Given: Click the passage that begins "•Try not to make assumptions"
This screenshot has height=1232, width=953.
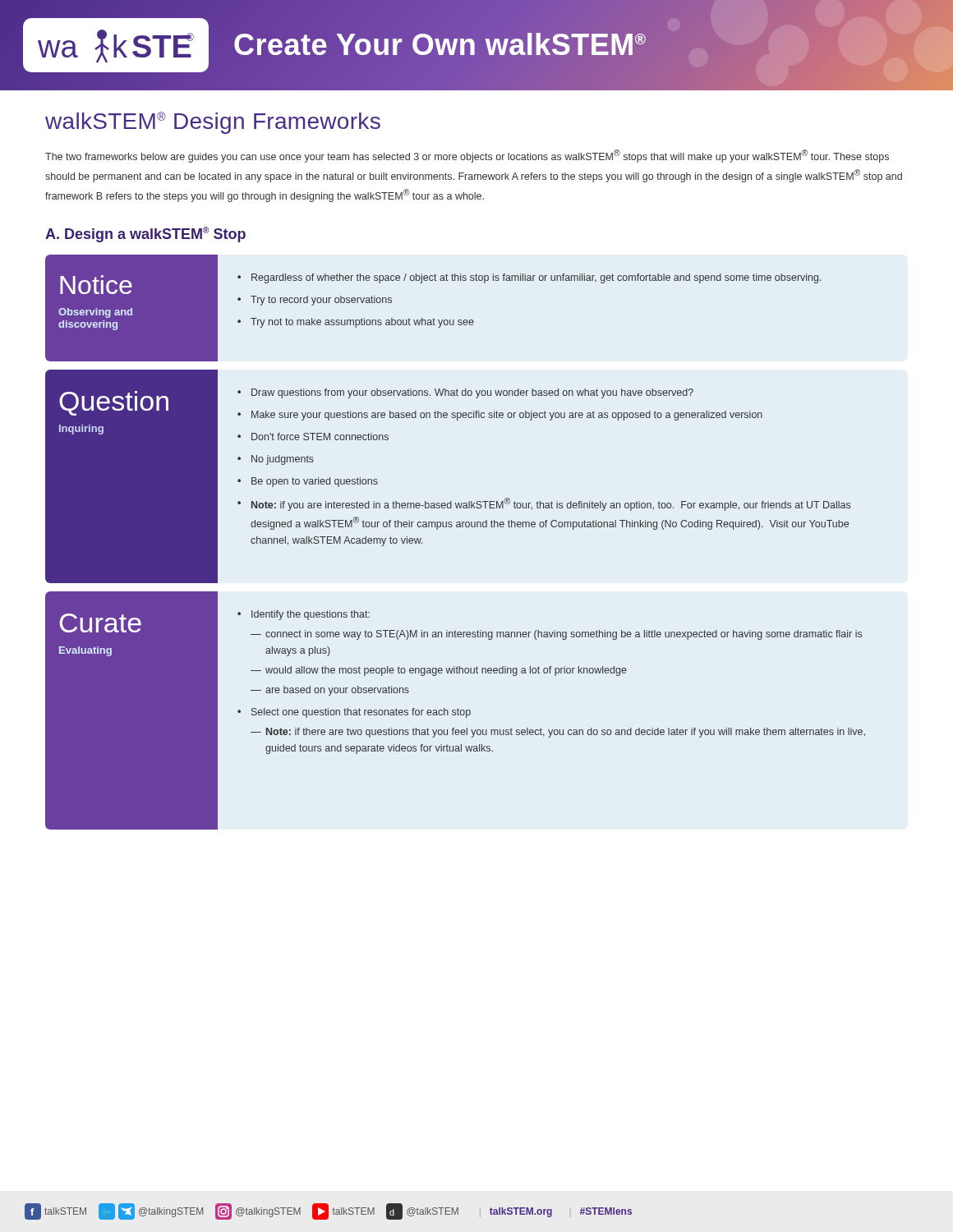Looking at the screenshot, I should click(356, 322).
